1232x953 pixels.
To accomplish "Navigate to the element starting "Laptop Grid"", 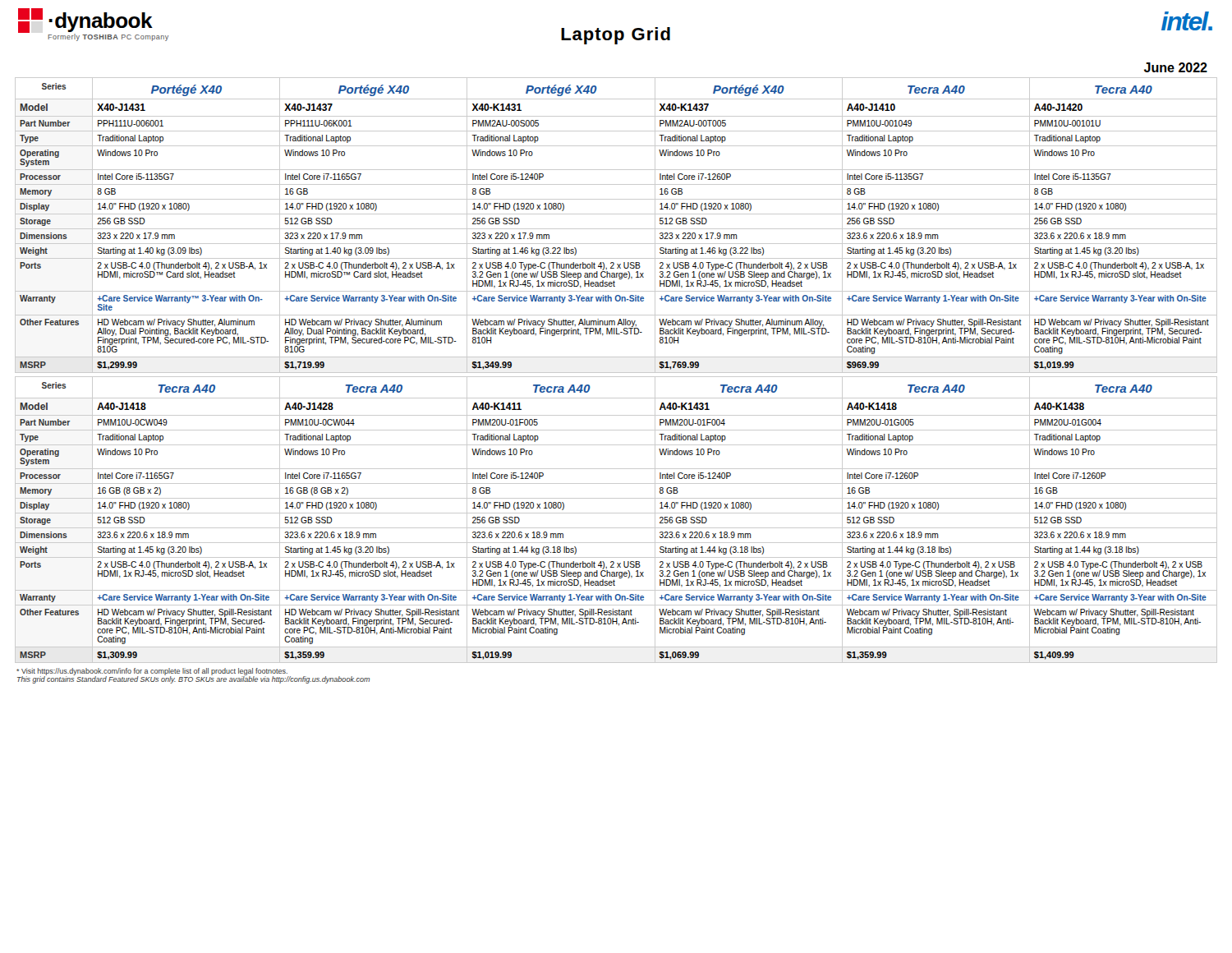I will 616,34.
